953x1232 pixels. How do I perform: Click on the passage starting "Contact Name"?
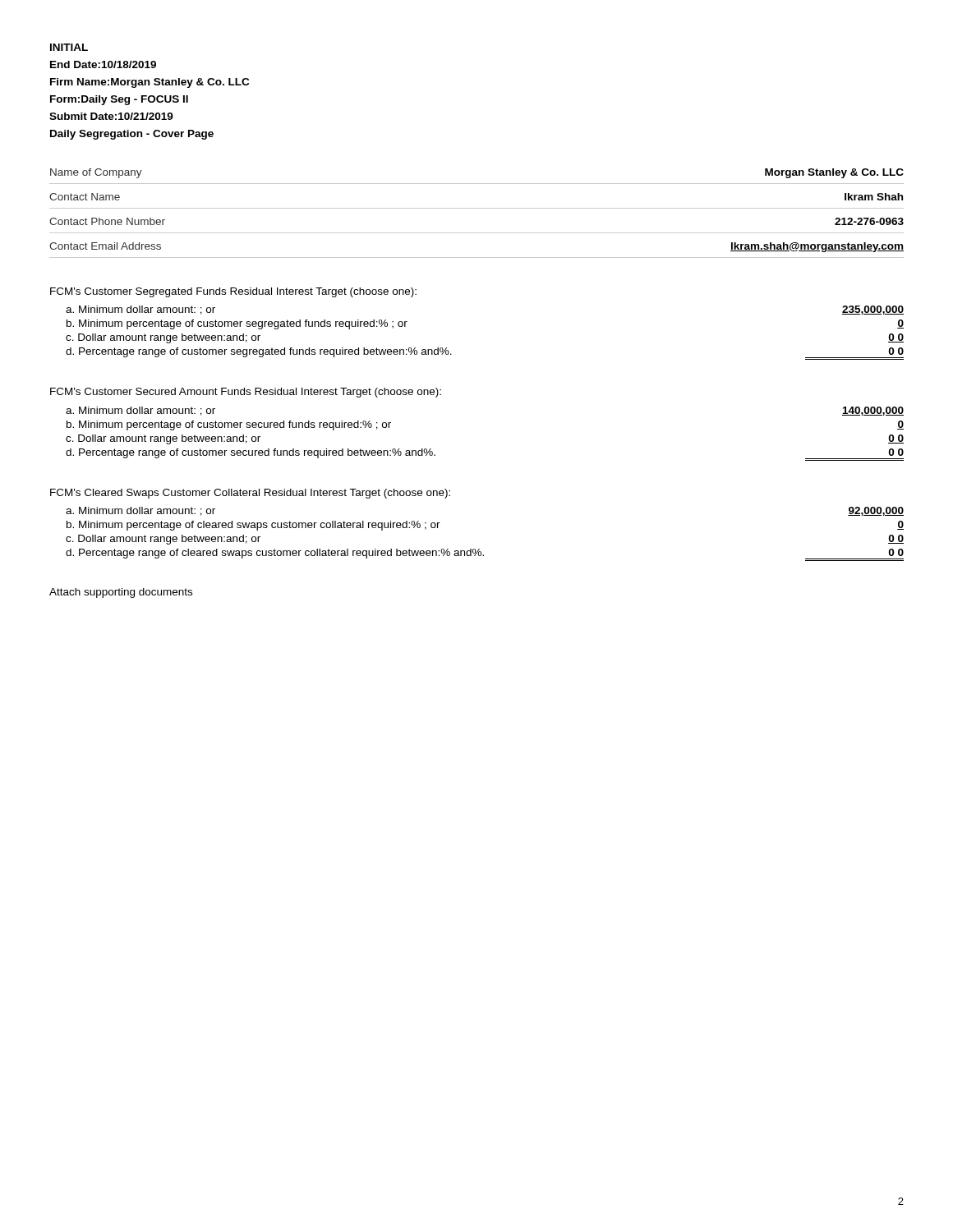tap(85, 196)
